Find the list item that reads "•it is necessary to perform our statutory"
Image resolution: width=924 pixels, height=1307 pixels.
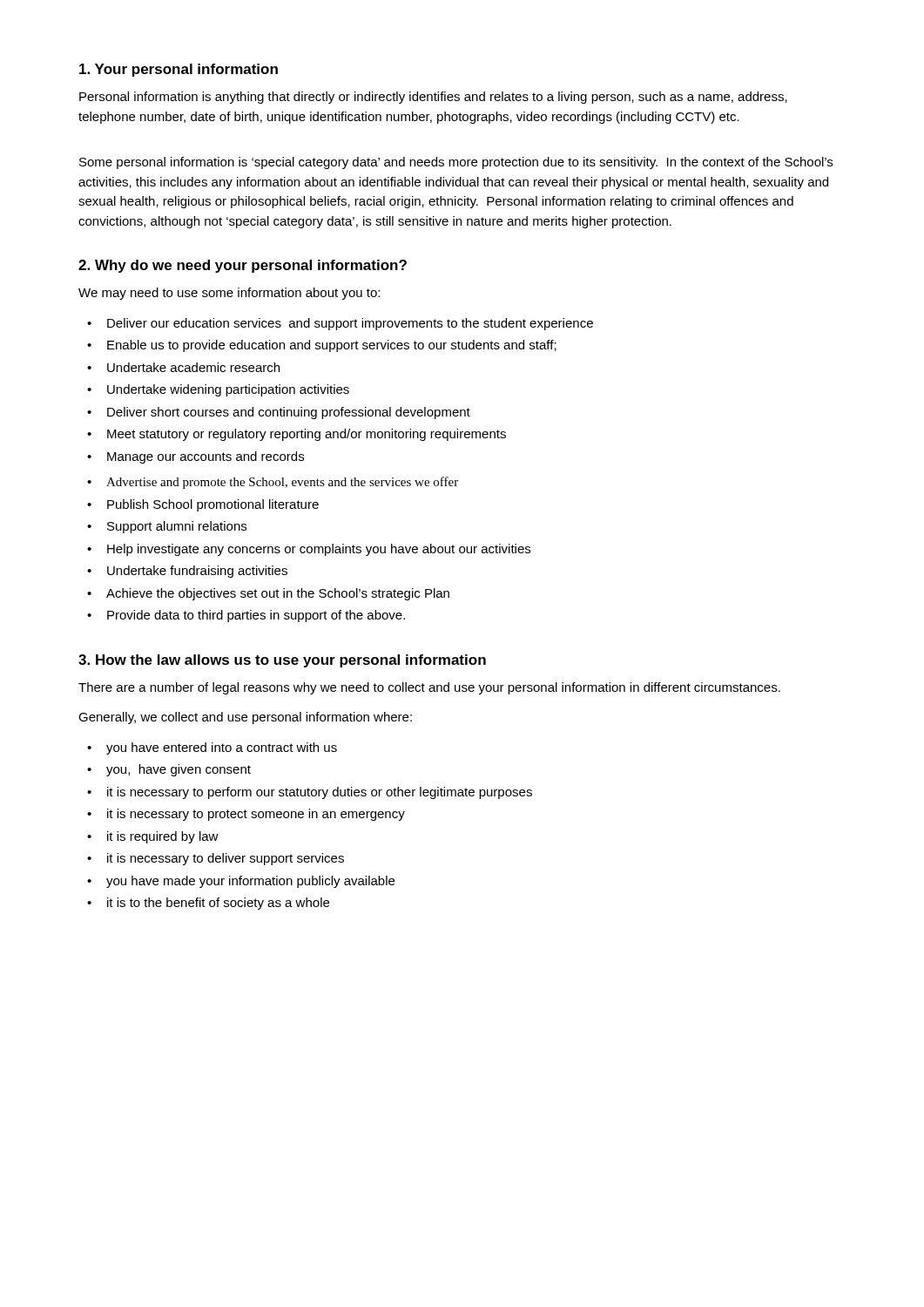pos(310,792)
